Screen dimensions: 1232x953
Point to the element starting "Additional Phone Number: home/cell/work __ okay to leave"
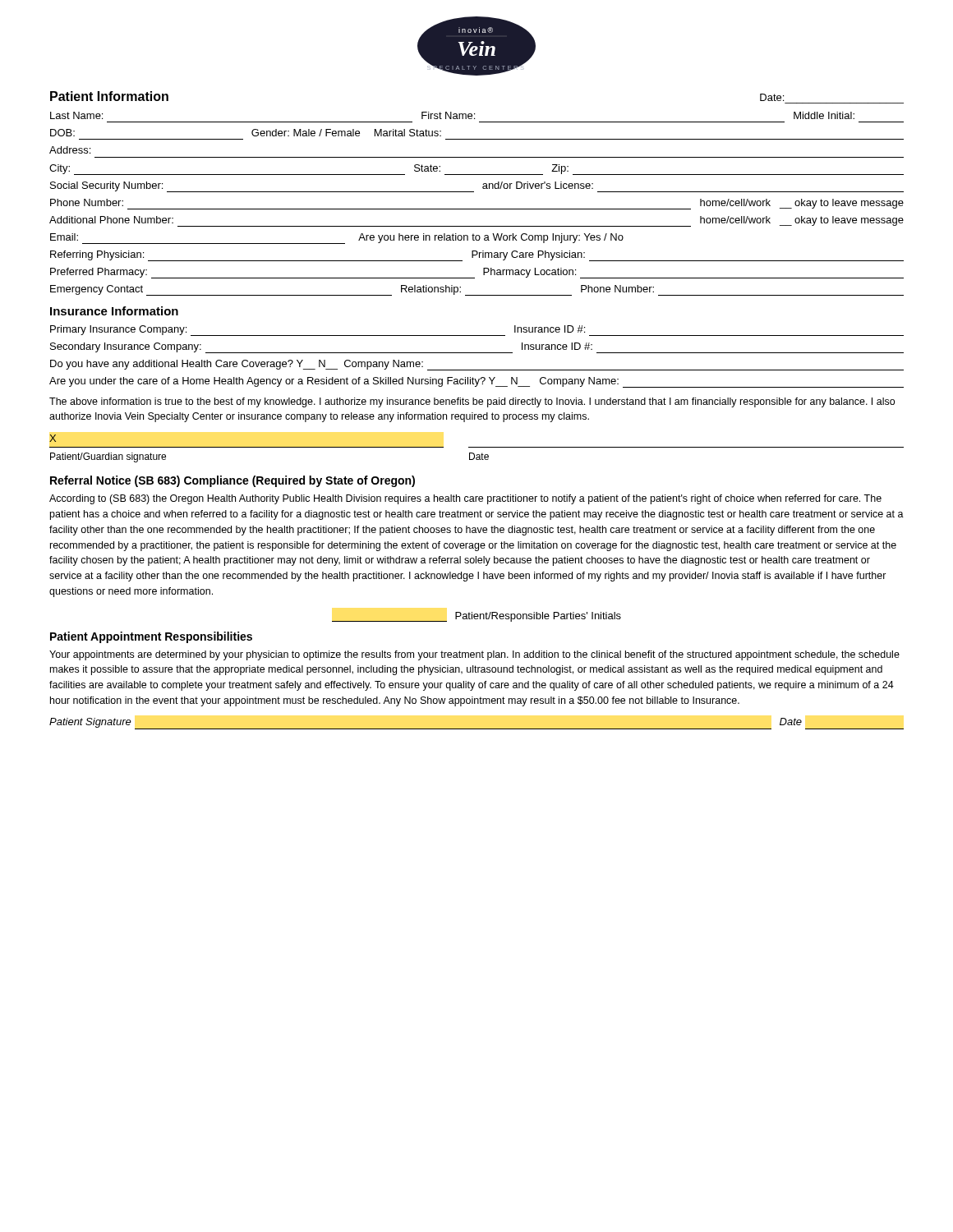tap(476, 220)
